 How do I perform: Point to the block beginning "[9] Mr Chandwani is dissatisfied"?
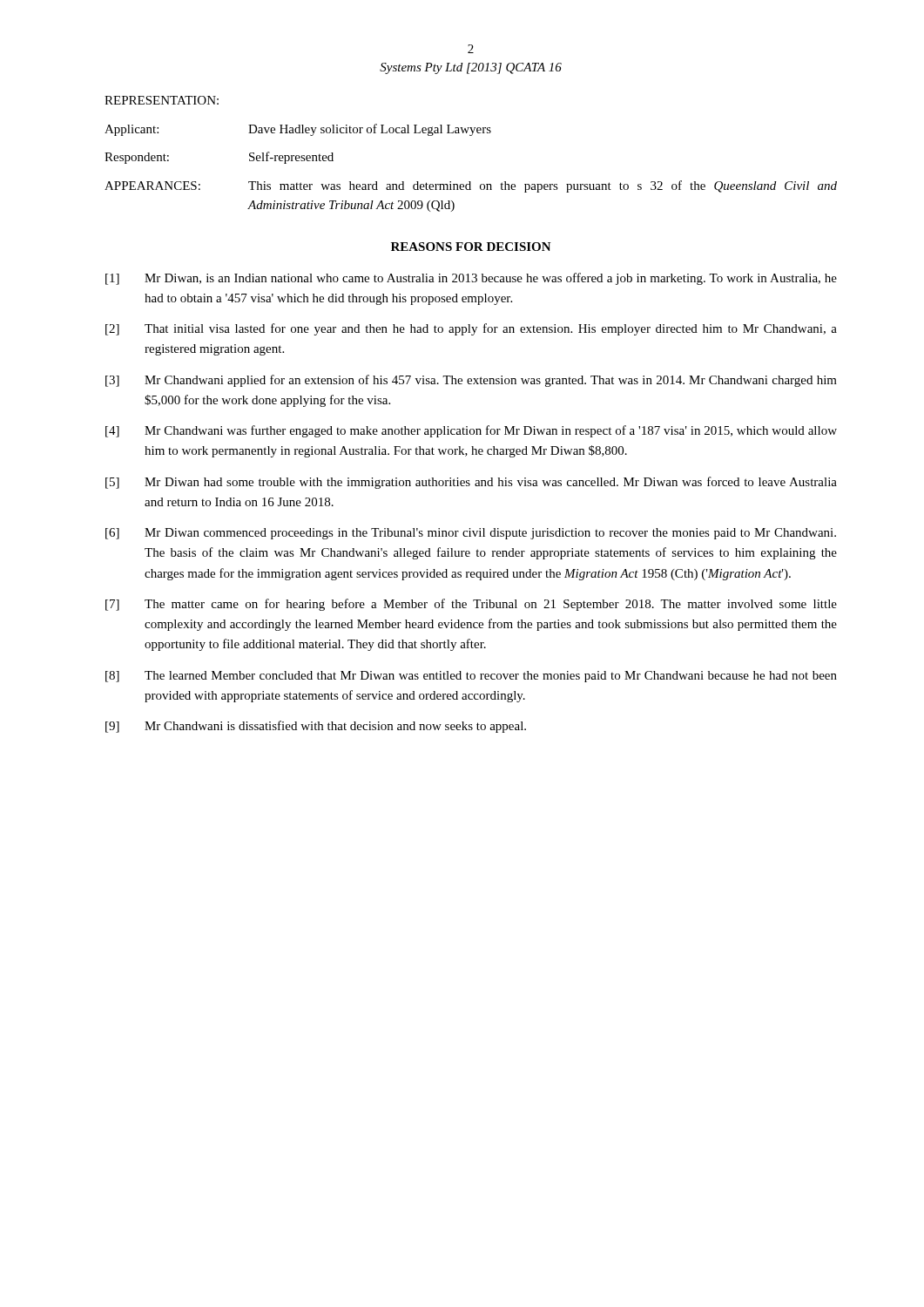[x=471, y=726]
